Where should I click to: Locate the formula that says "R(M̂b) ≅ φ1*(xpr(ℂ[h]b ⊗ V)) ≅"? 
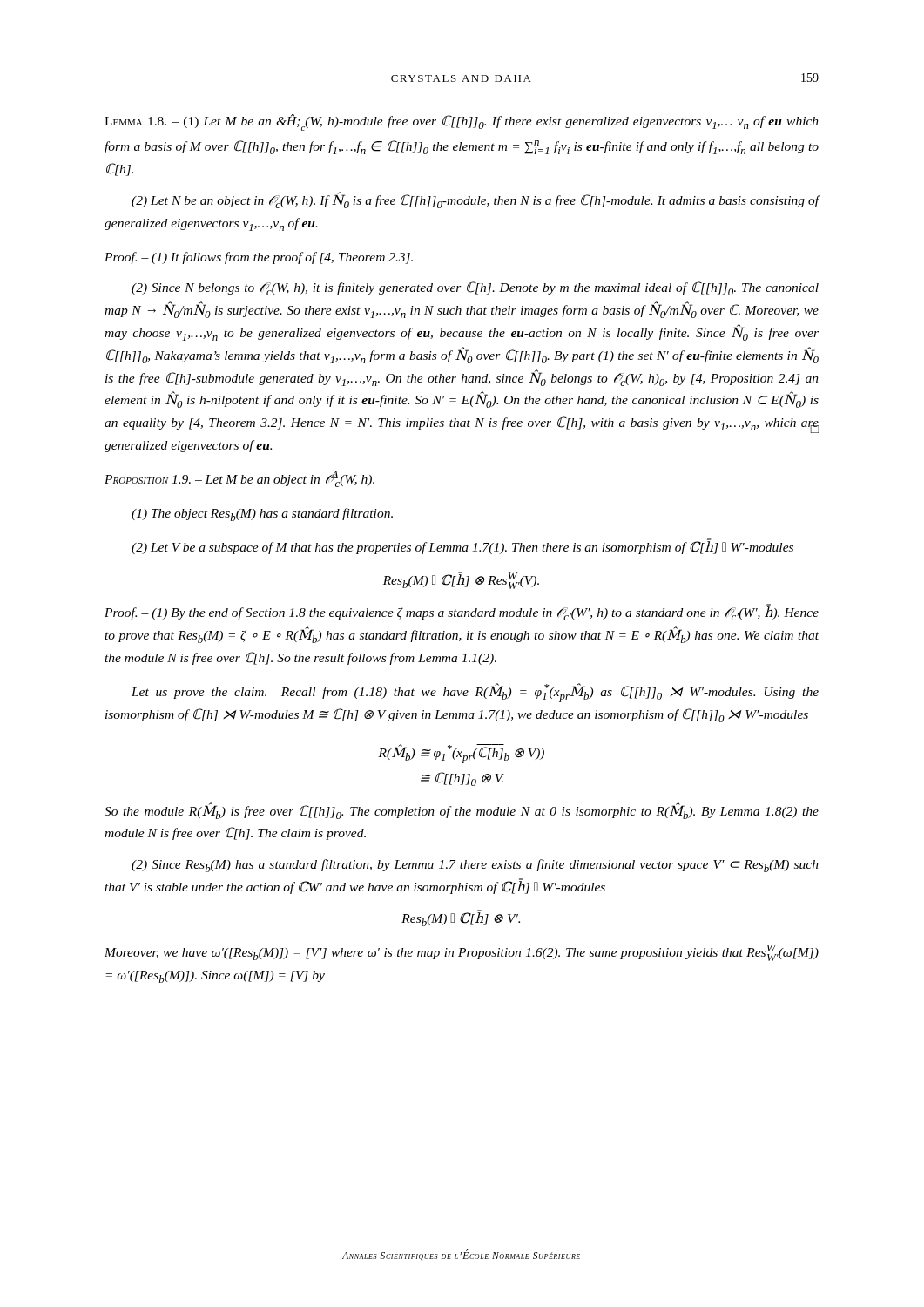(x=462, y=765)
